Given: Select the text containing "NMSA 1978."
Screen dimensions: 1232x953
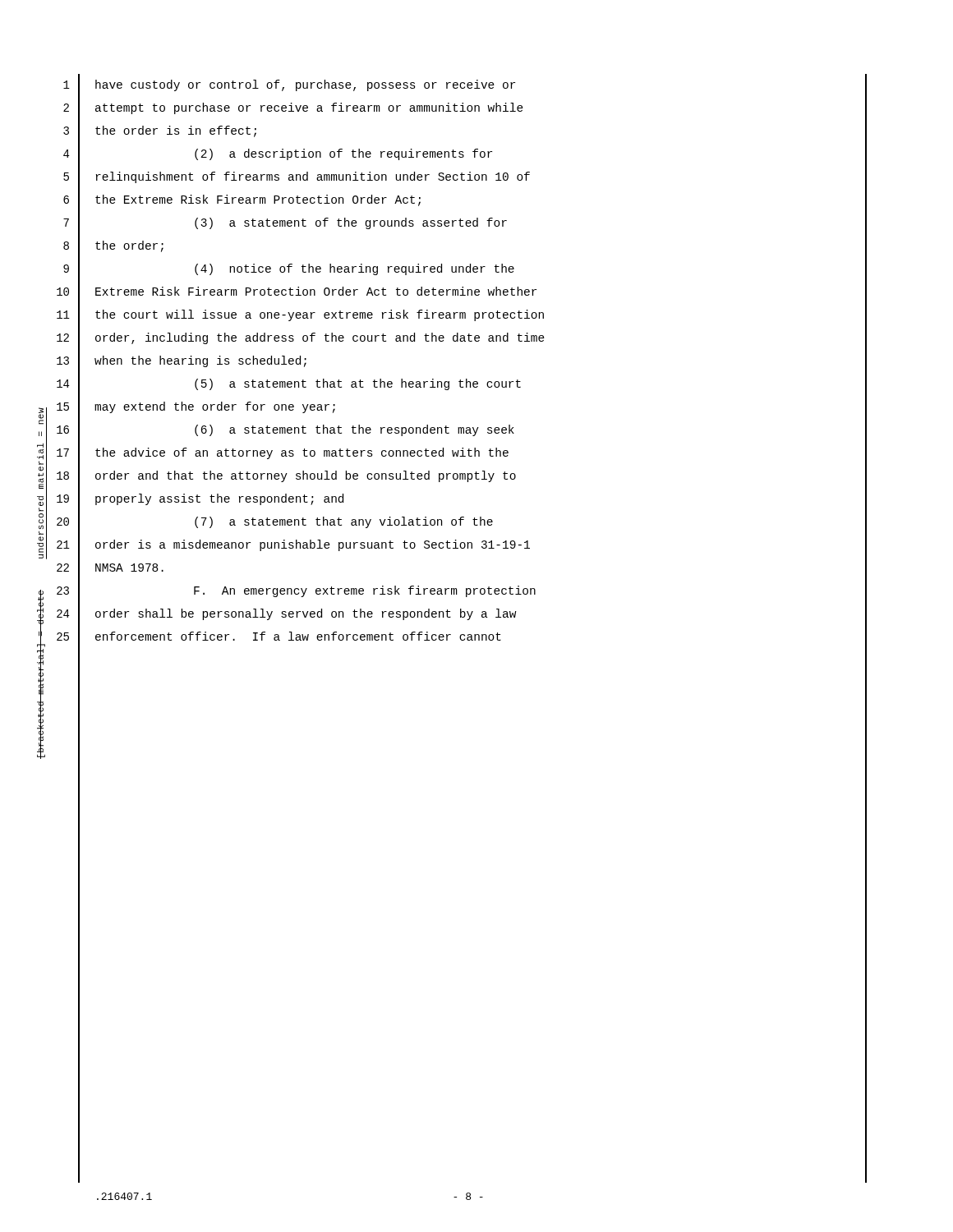Looking at the screenshot, I should pos(130,568).
